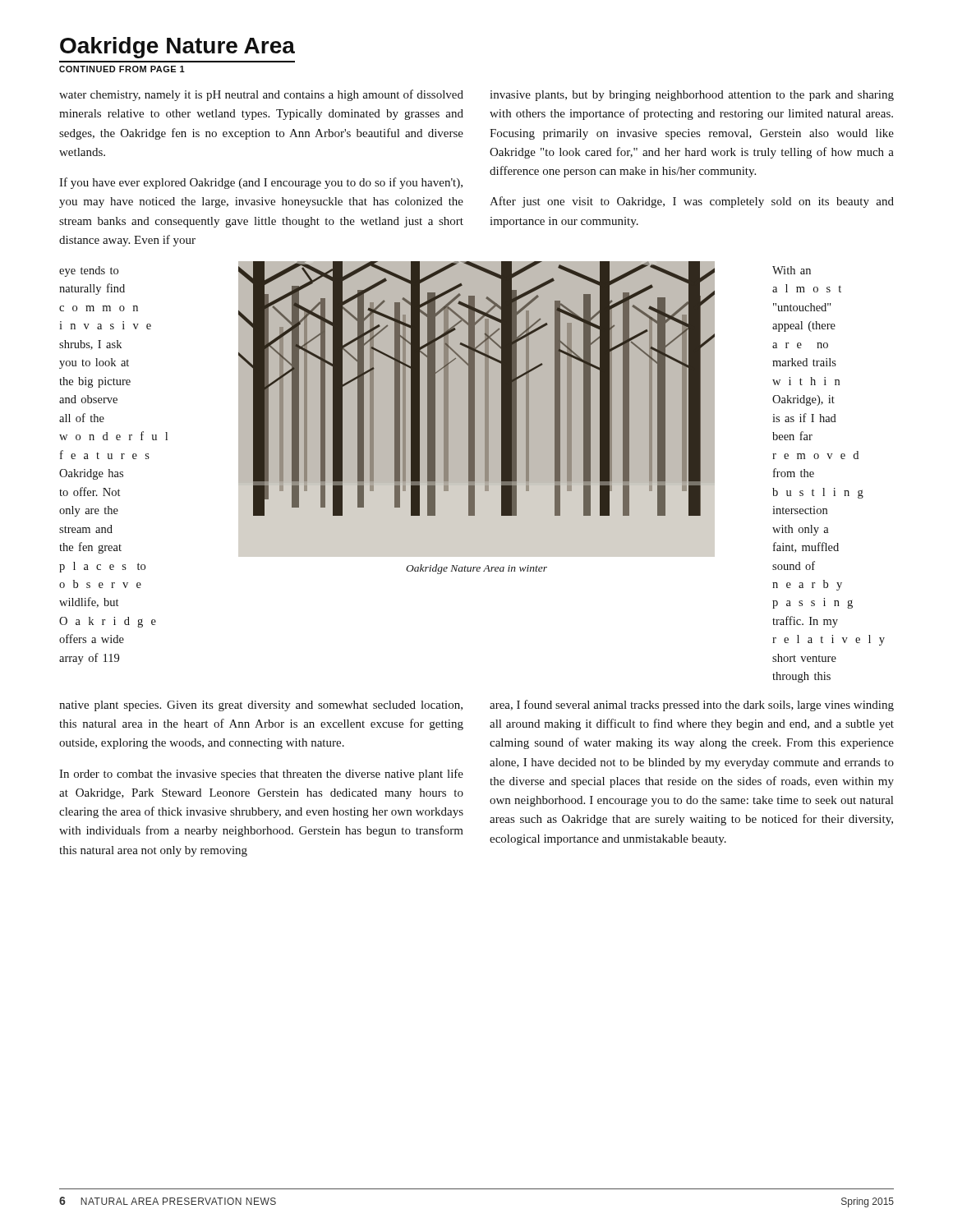Select the text starting "invasive plants, but by bringing neighborhood"
Viewport: 953px width, 1232px height.
pyautogui.click(x=692, y=158)
